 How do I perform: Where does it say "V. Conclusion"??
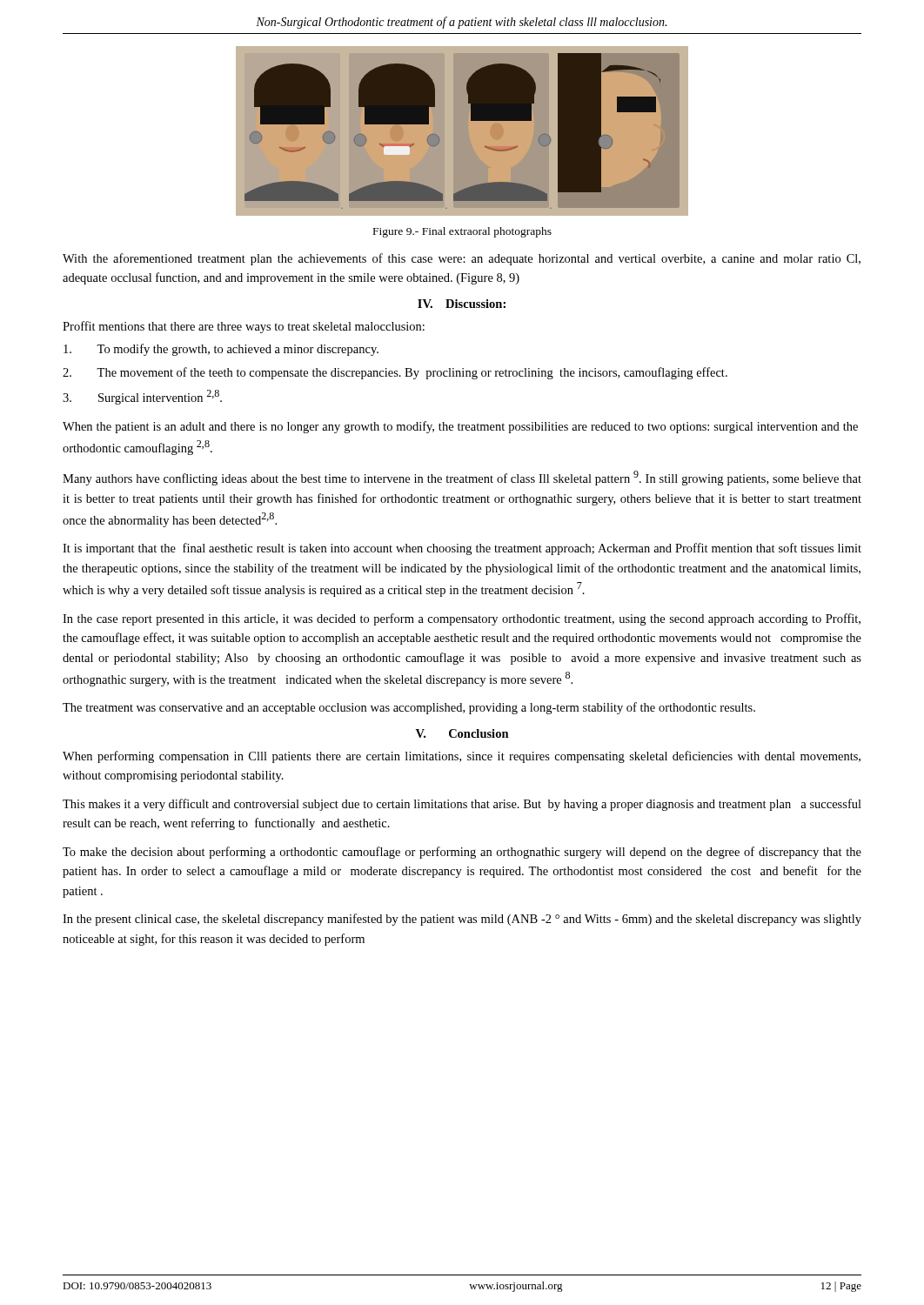[x=462, y=733]
